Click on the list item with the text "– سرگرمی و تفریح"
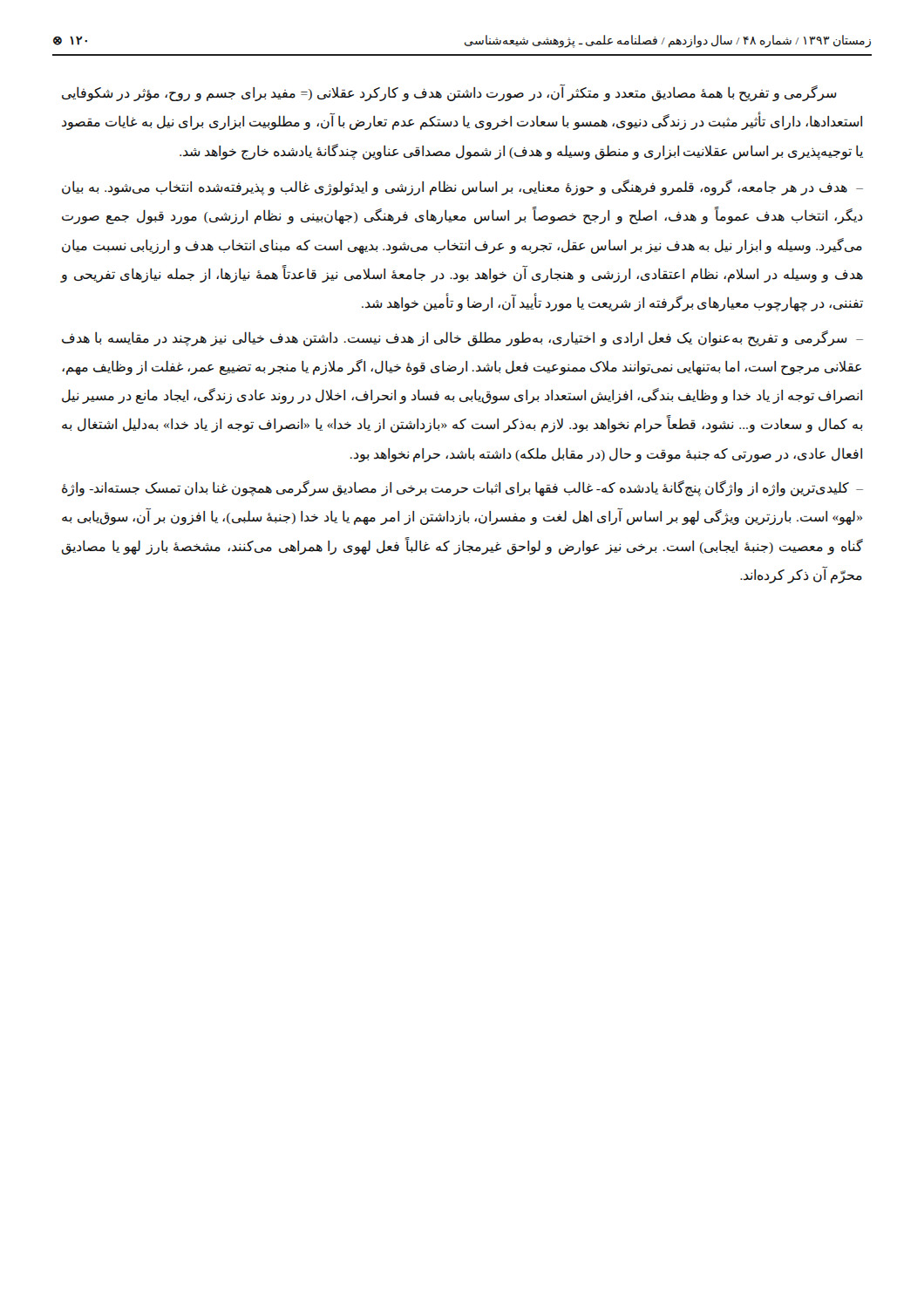 point(462,396)
